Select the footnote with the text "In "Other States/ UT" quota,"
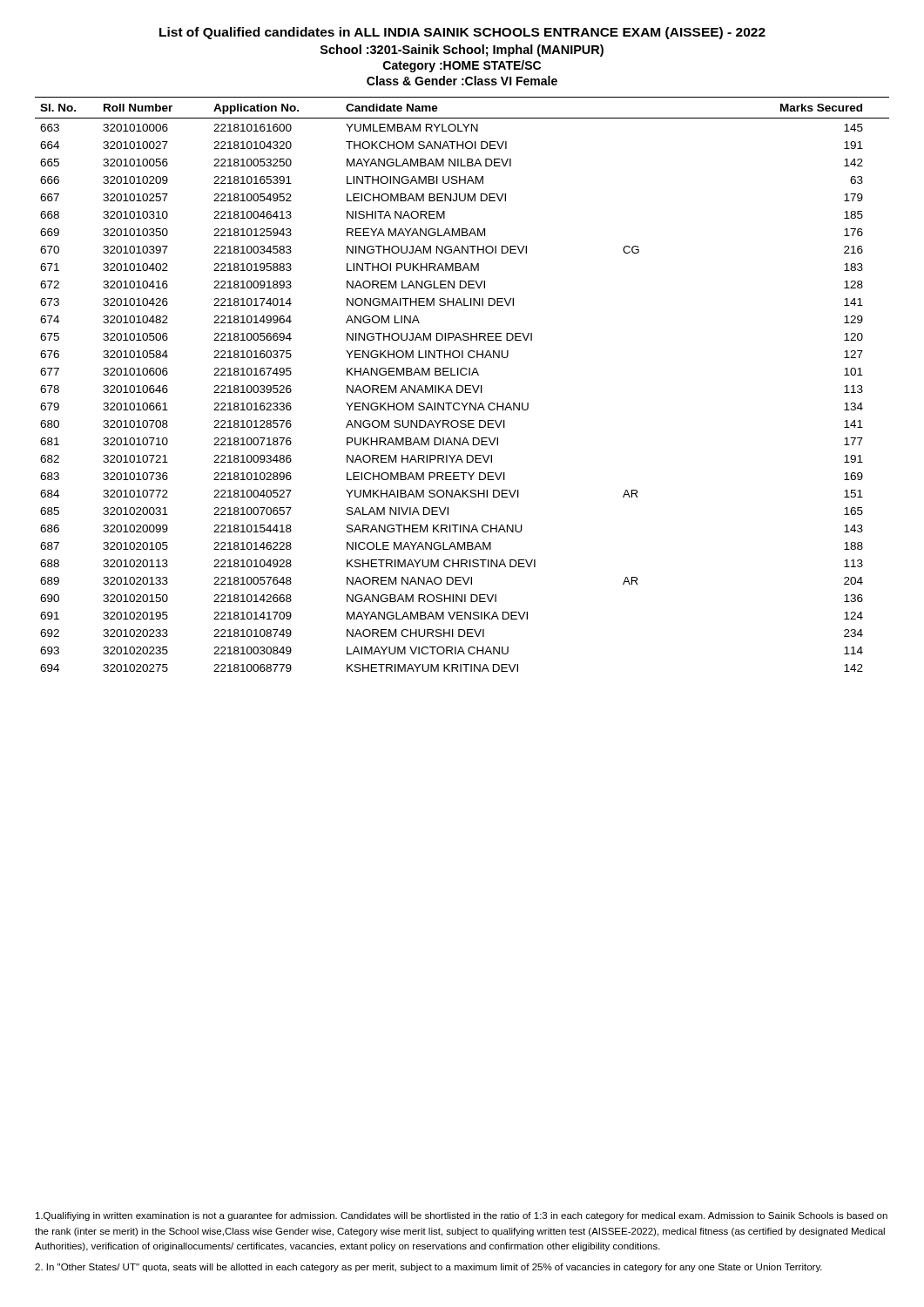 429,1267
